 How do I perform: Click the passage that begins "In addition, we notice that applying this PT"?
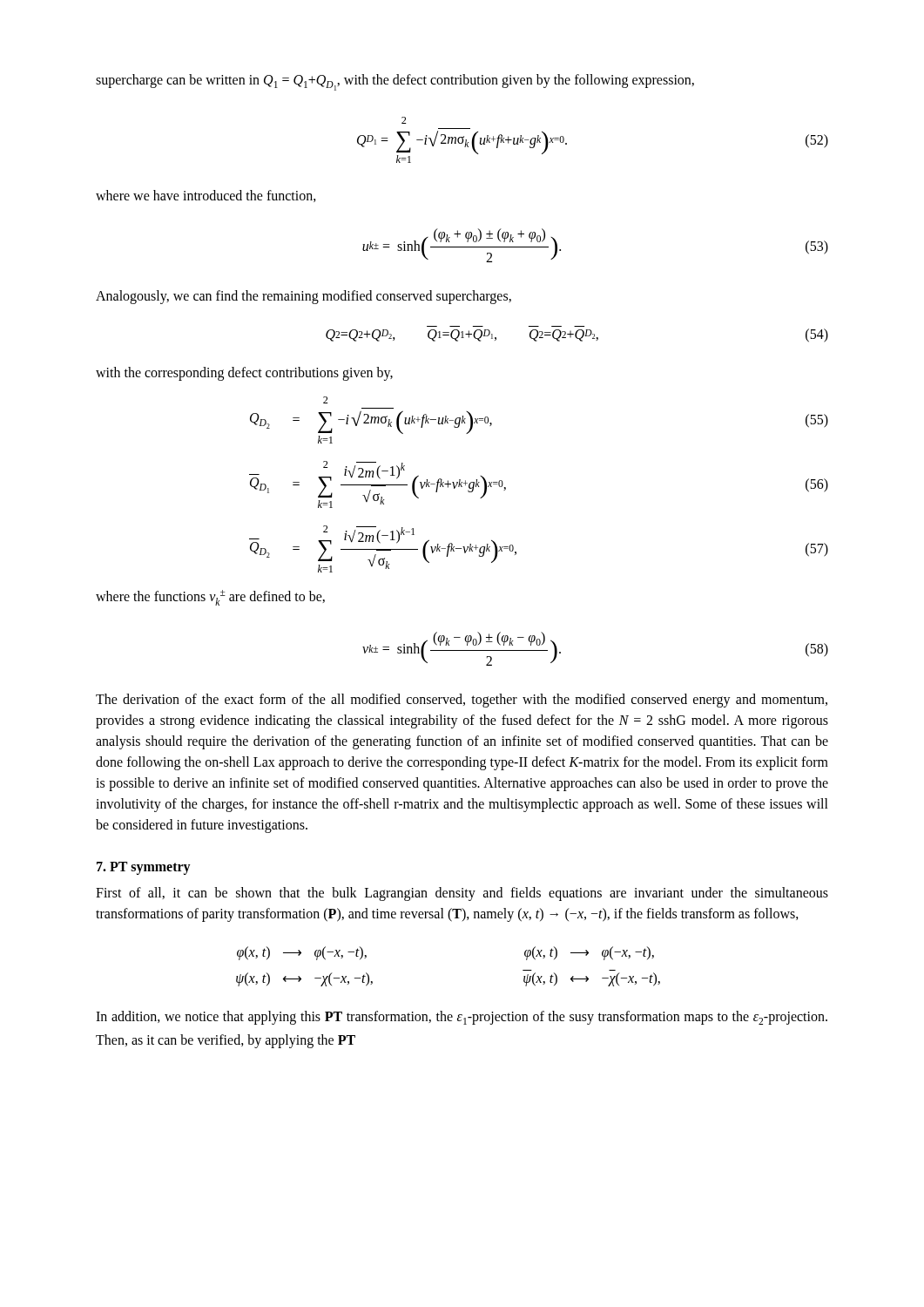coord(462,1028)
